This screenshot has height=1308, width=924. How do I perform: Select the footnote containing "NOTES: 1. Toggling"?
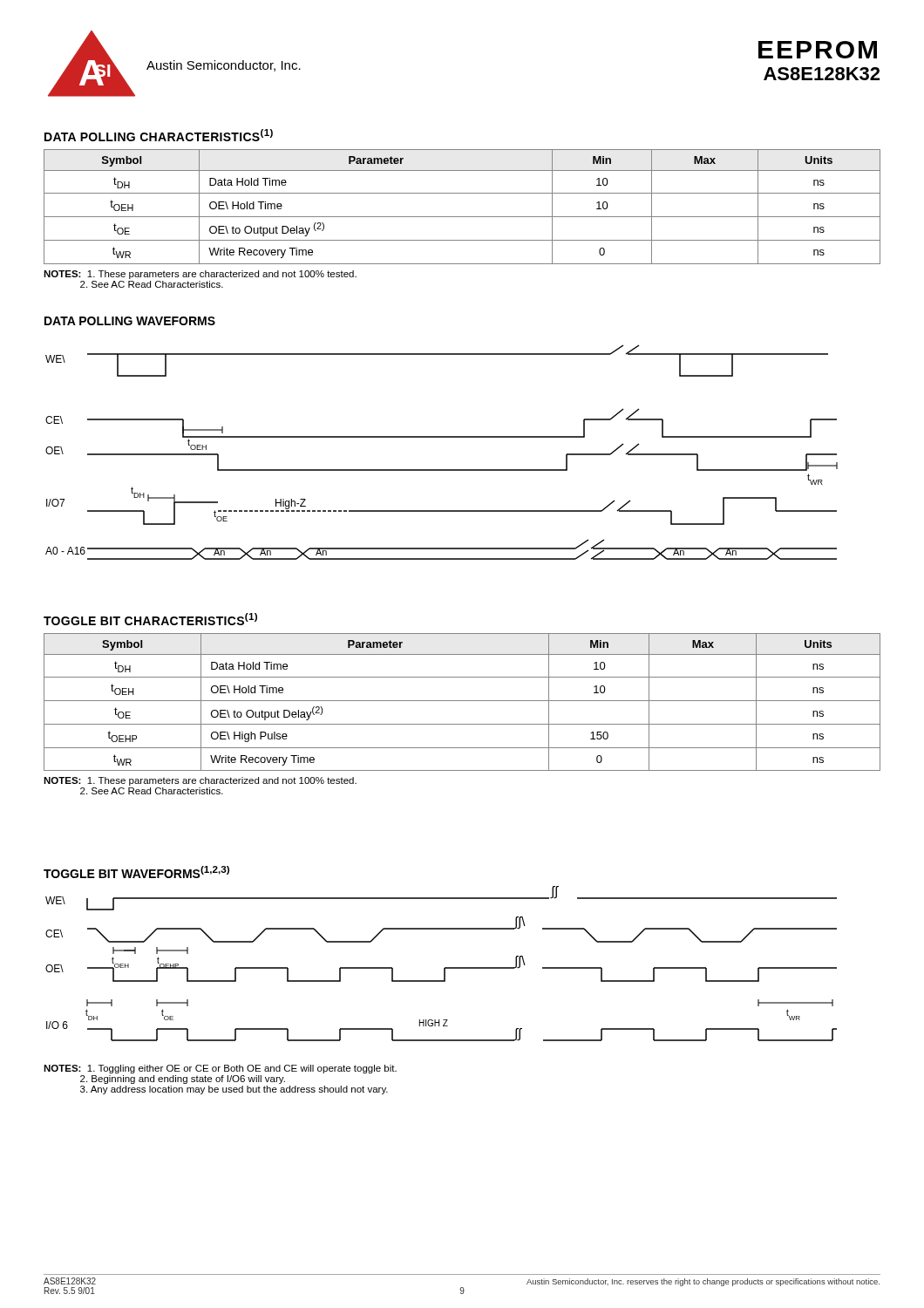pos(220,1078)
